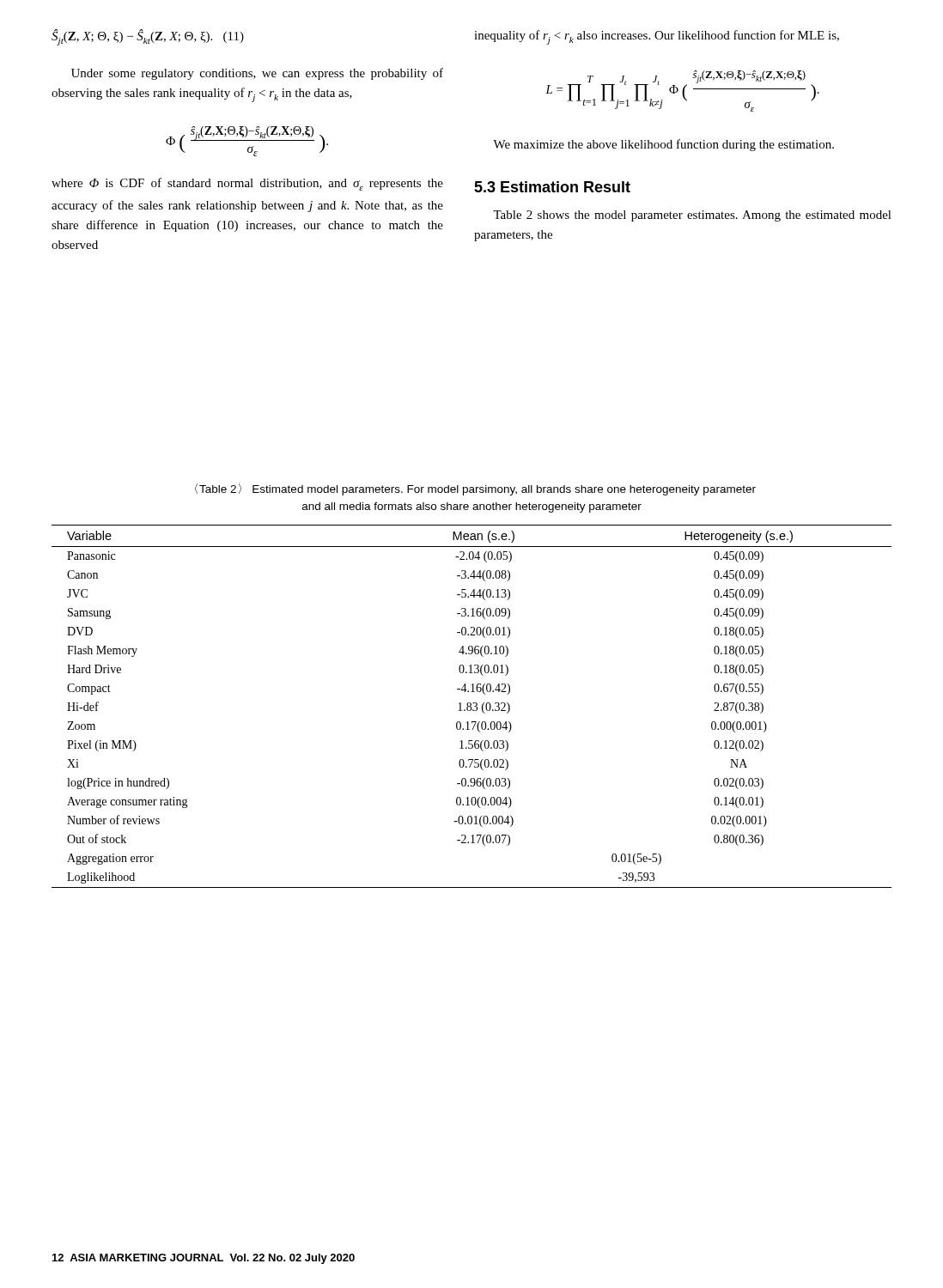Select the text block that reads "inequality of rj"

pos(657,37)
